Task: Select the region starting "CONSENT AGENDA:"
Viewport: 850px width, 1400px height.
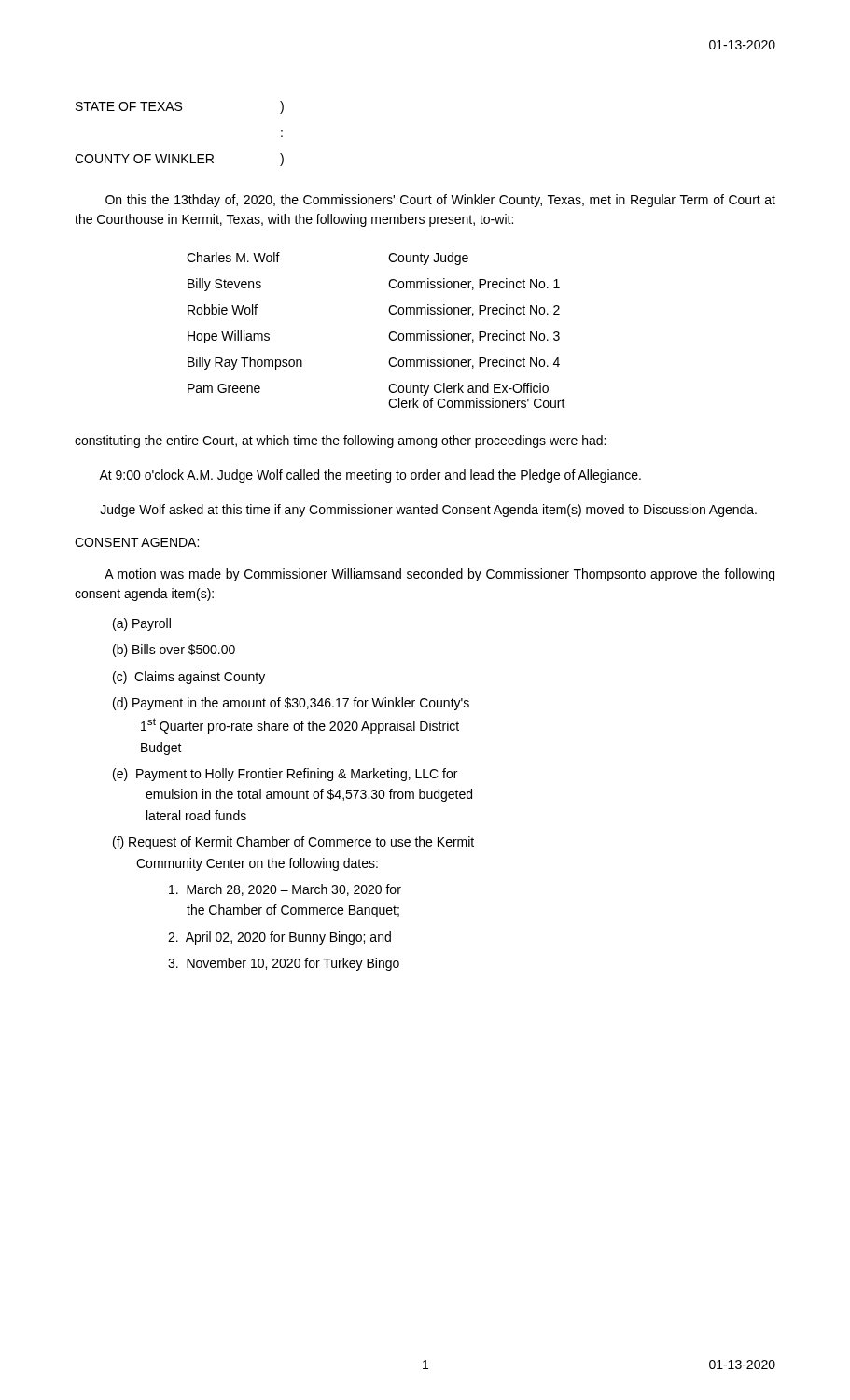Action: click(137, 542)
